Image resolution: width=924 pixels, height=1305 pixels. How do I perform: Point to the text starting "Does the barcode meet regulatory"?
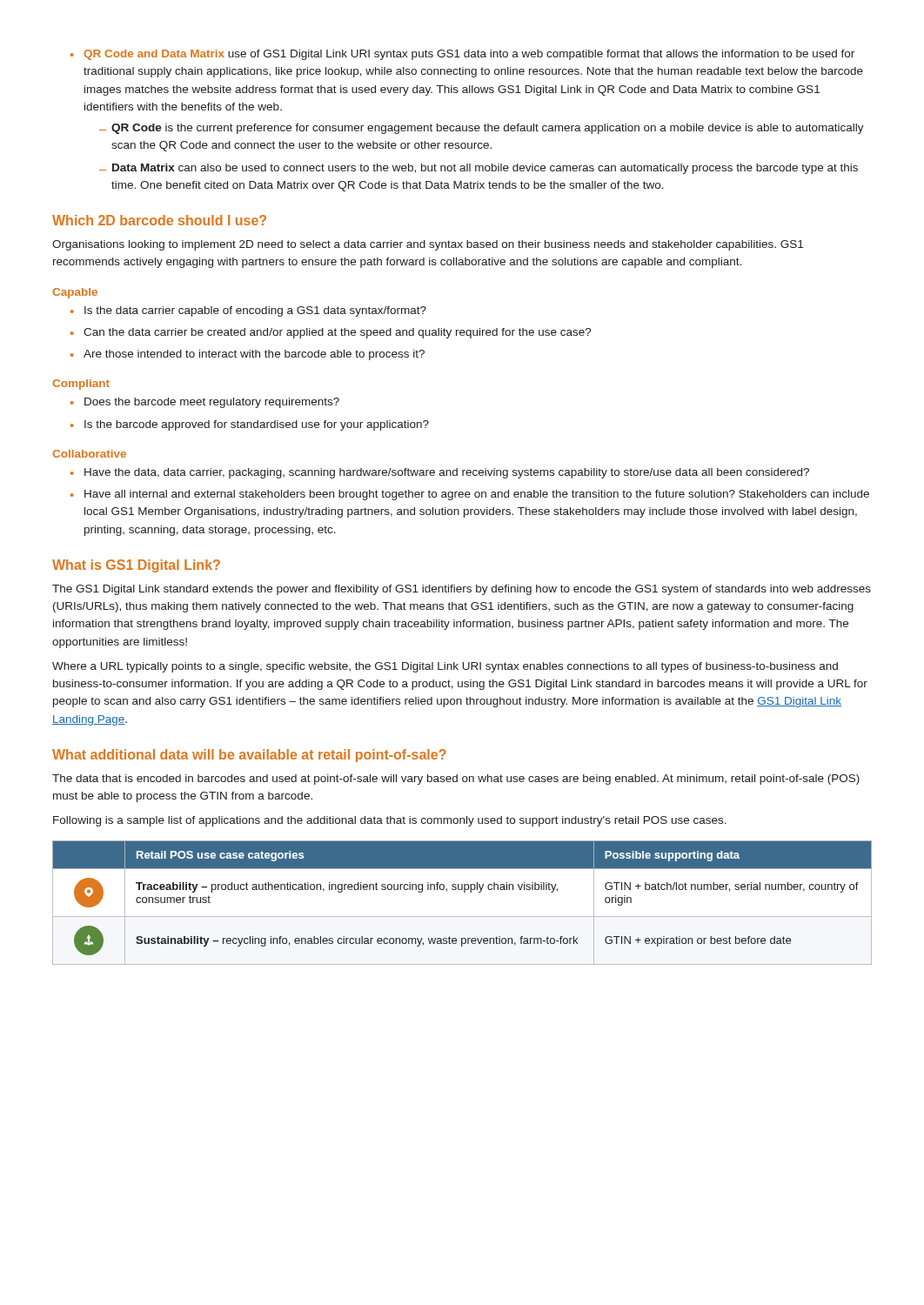[x=212, y=402]
